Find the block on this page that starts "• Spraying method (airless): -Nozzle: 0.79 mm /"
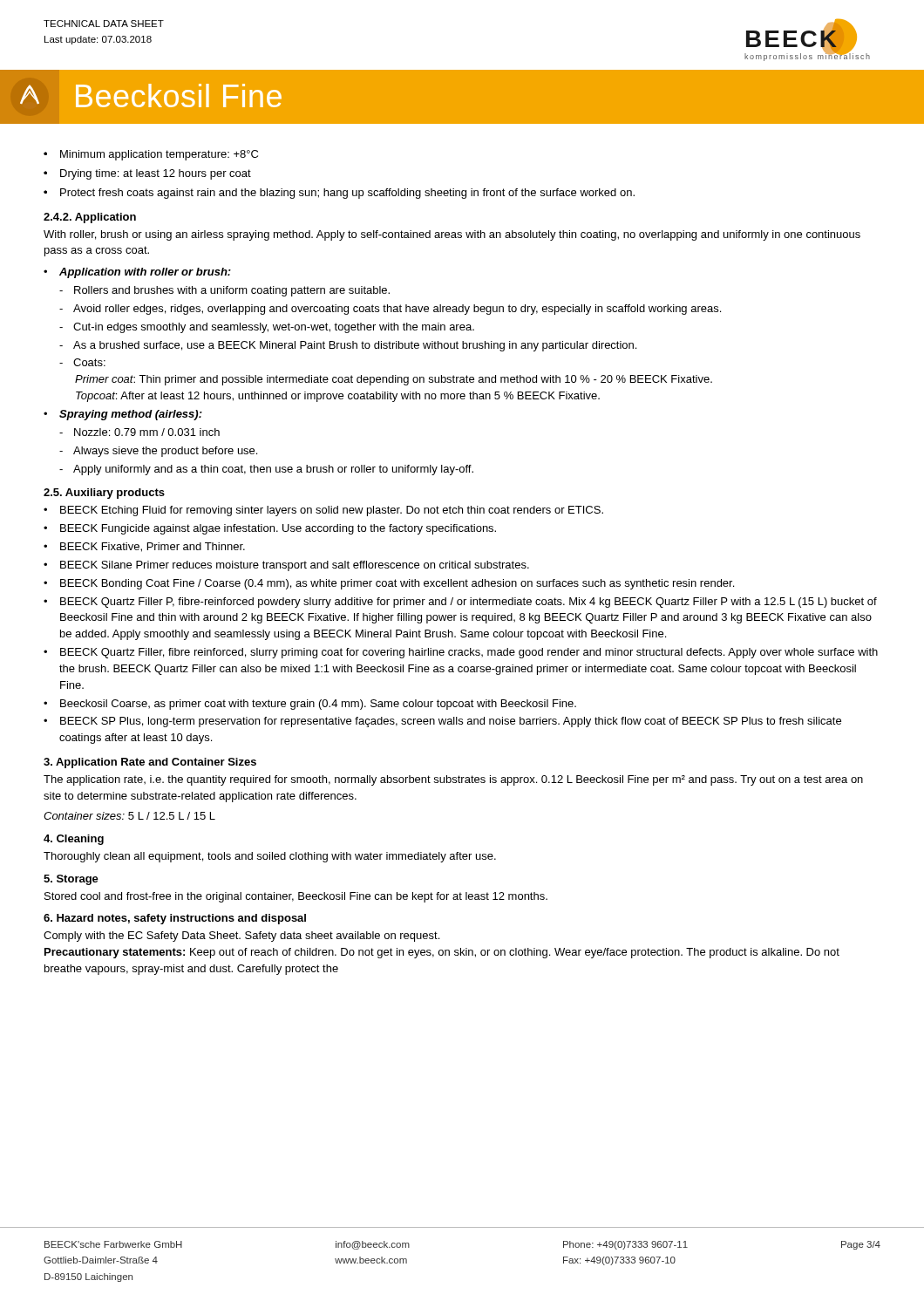This screenshot has width=924, height=1308. pyautogui.click(x=123, y=415)
